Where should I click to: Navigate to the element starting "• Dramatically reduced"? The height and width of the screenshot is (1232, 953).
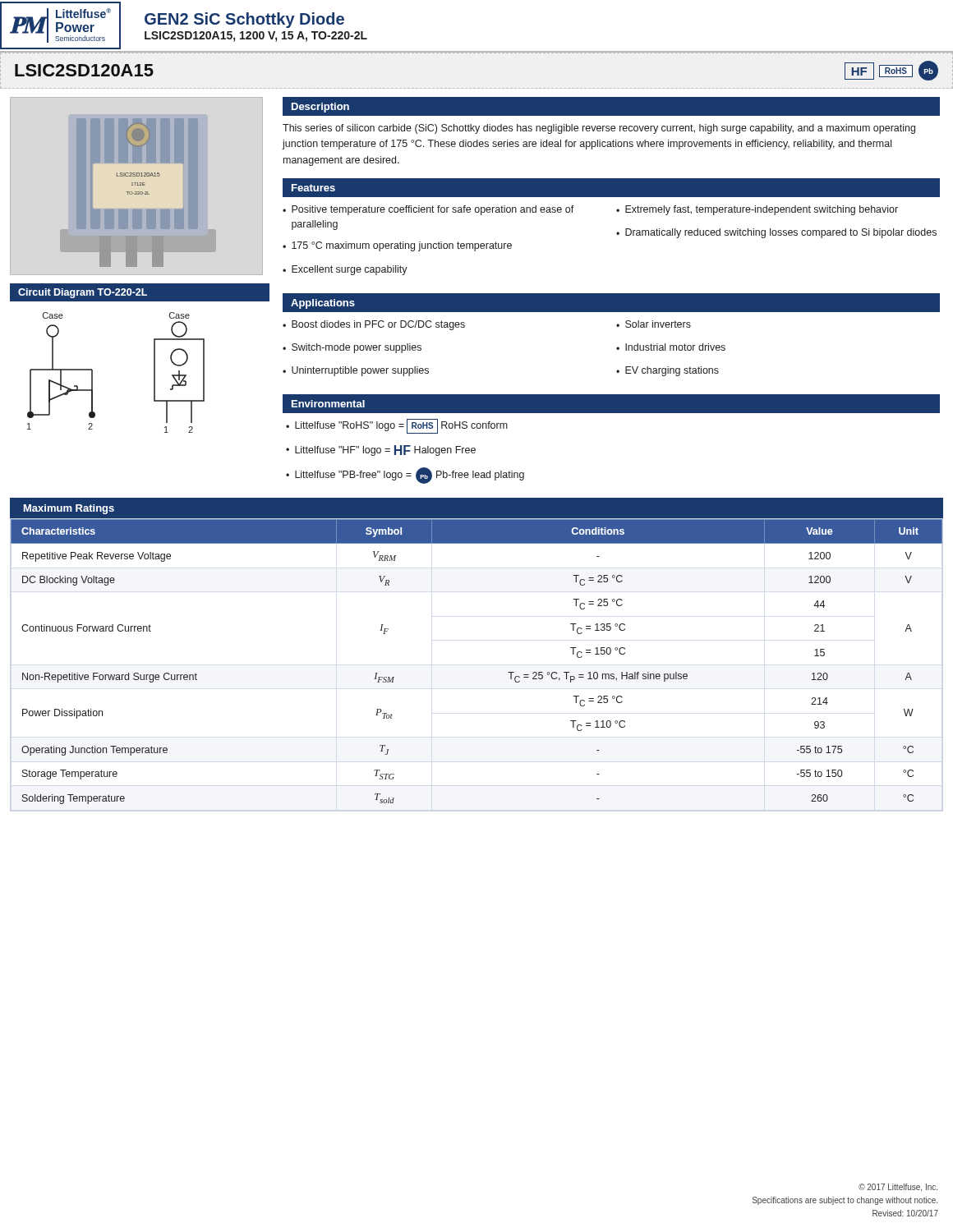point(777,233)
